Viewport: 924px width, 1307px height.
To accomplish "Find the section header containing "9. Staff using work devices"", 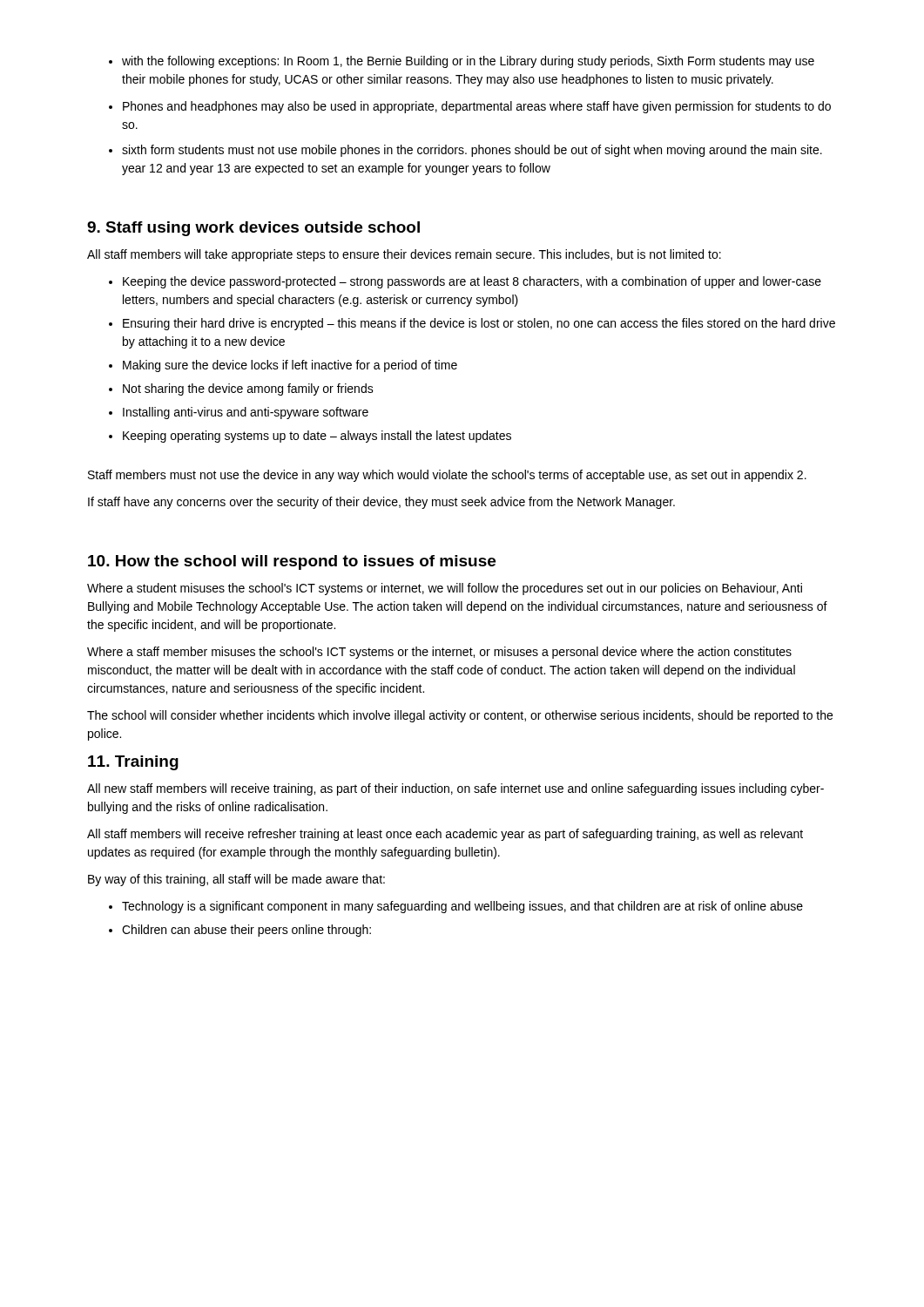I will [254, 227].
